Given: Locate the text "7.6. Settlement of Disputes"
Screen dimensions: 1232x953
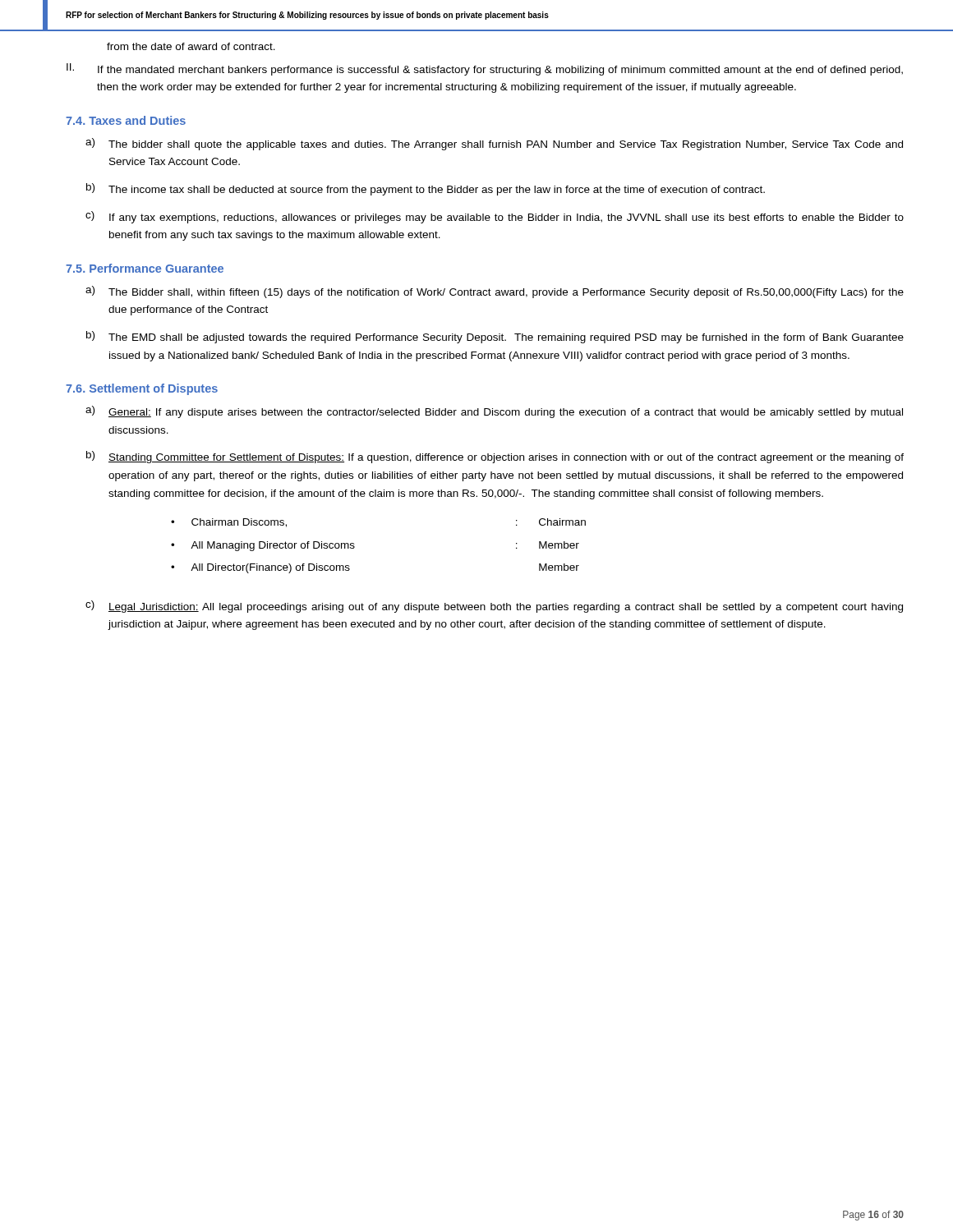Looking at the screenshot, I should coord(142,389).
